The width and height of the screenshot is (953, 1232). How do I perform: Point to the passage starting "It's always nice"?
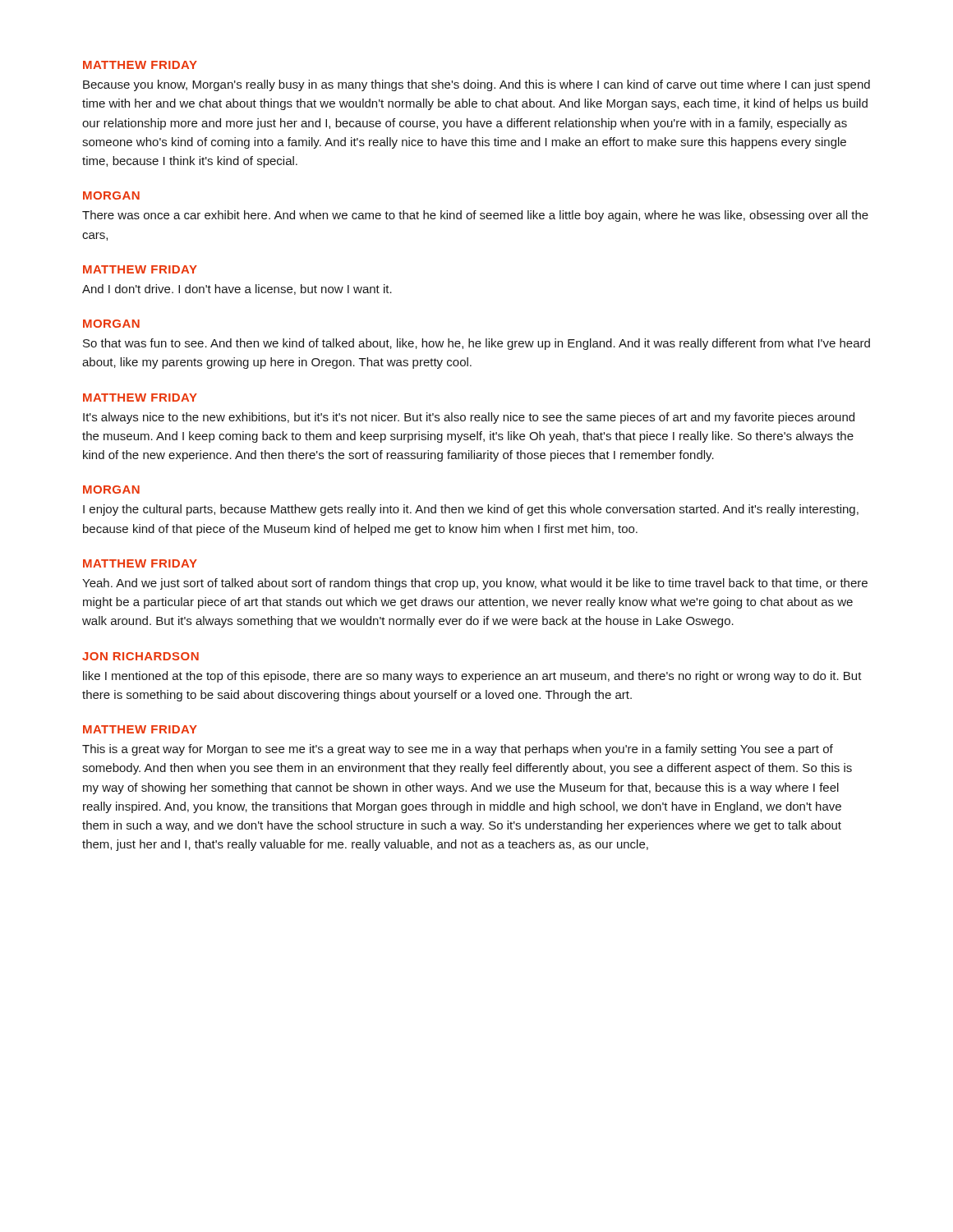(469, 436)
